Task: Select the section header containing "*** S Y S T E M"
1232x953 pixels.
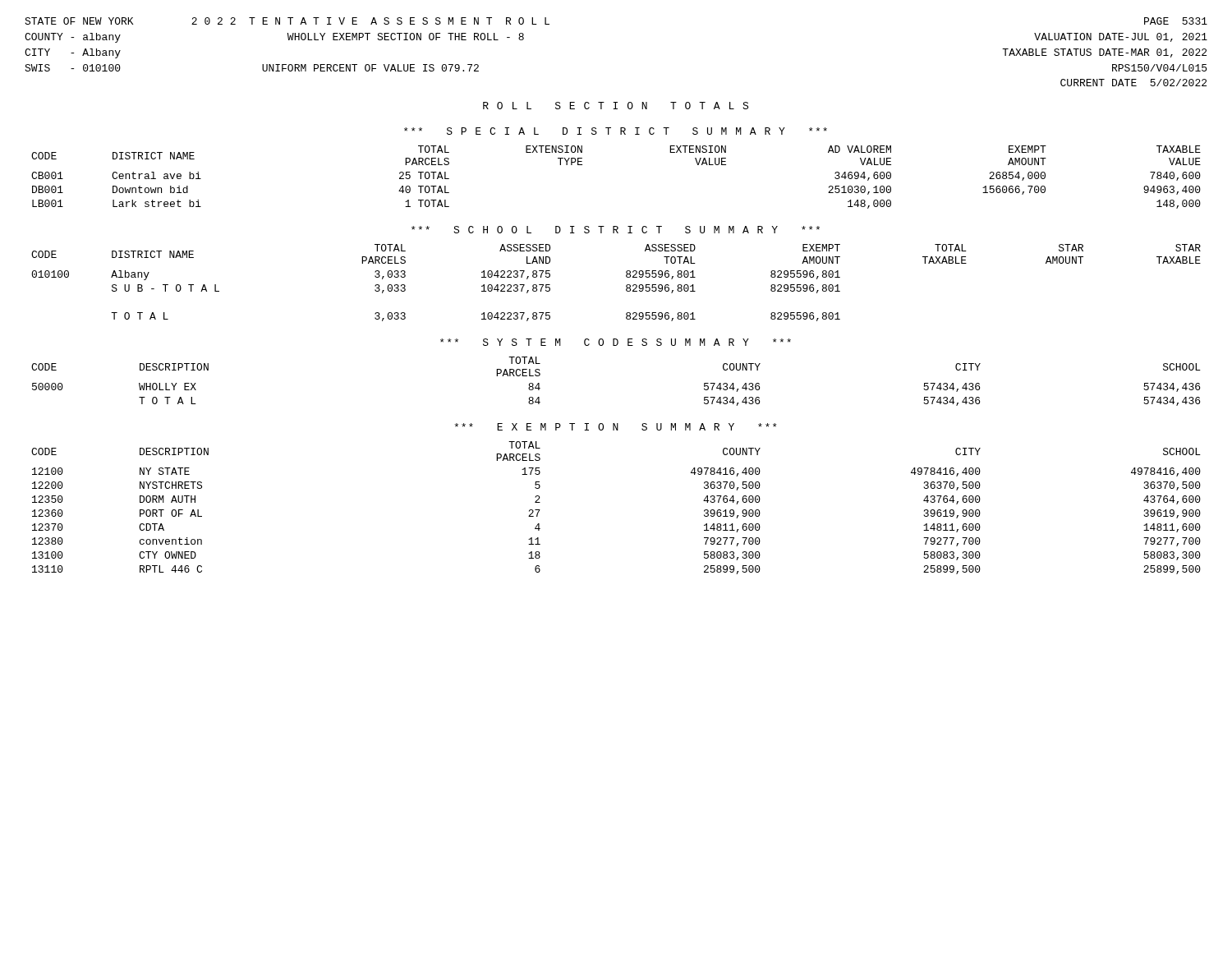Action: [616, 343]
